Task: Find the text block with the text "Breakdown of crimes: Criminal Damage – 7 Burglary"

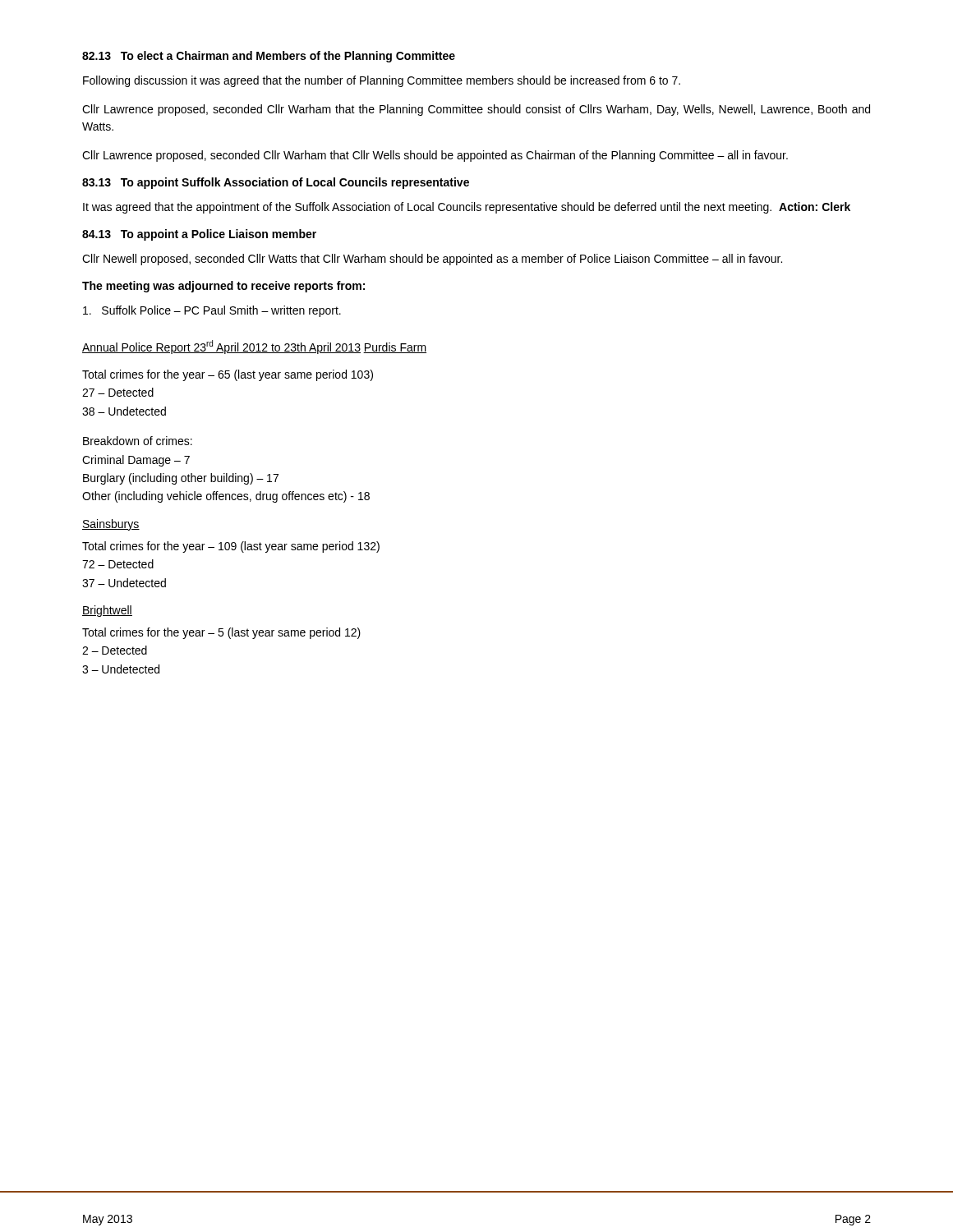Action: pos(226,469)
